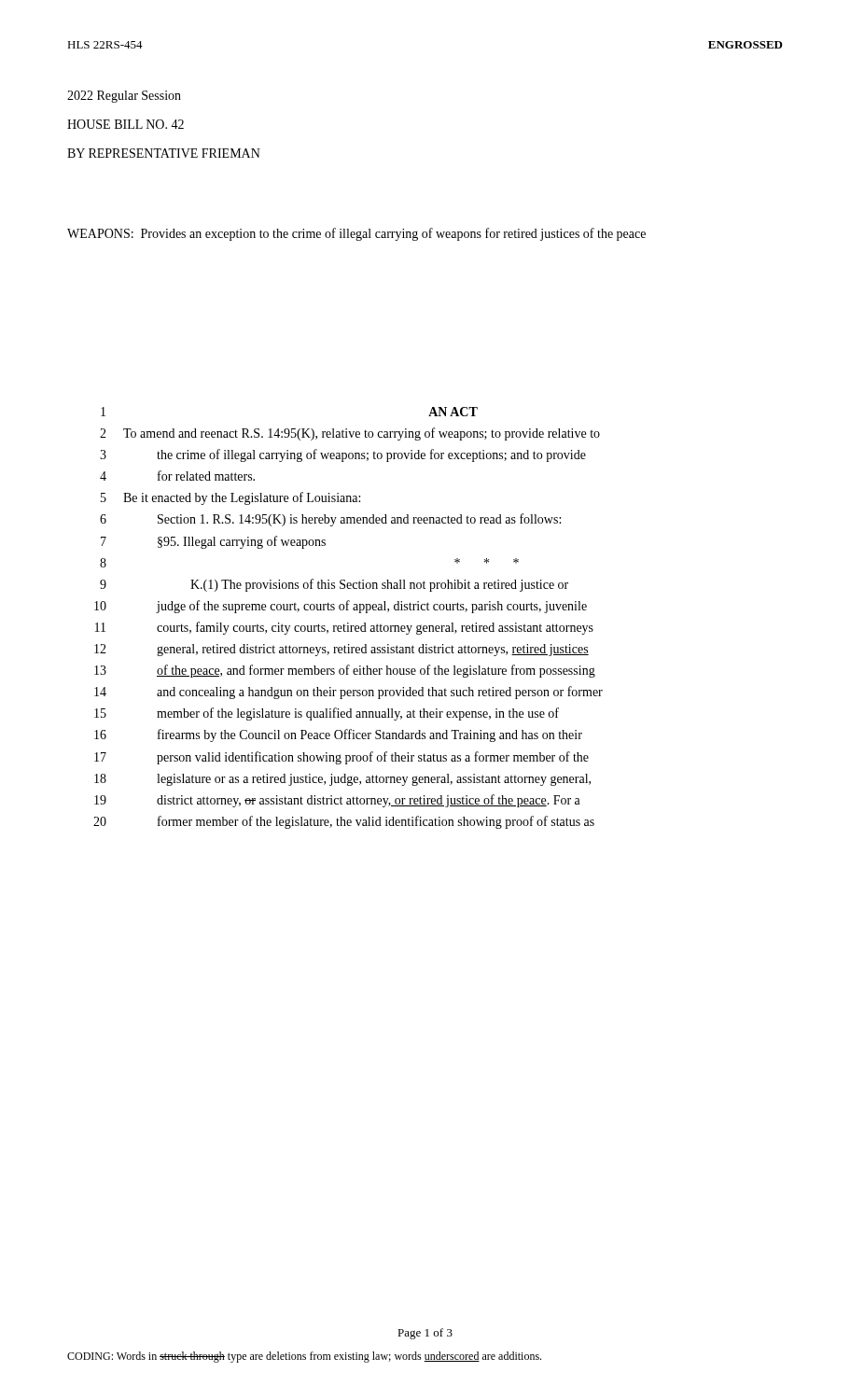Point to the block beginning "WEAPONS: Provides an exception to"
The image size is (850, 1400).
(425, 234)
